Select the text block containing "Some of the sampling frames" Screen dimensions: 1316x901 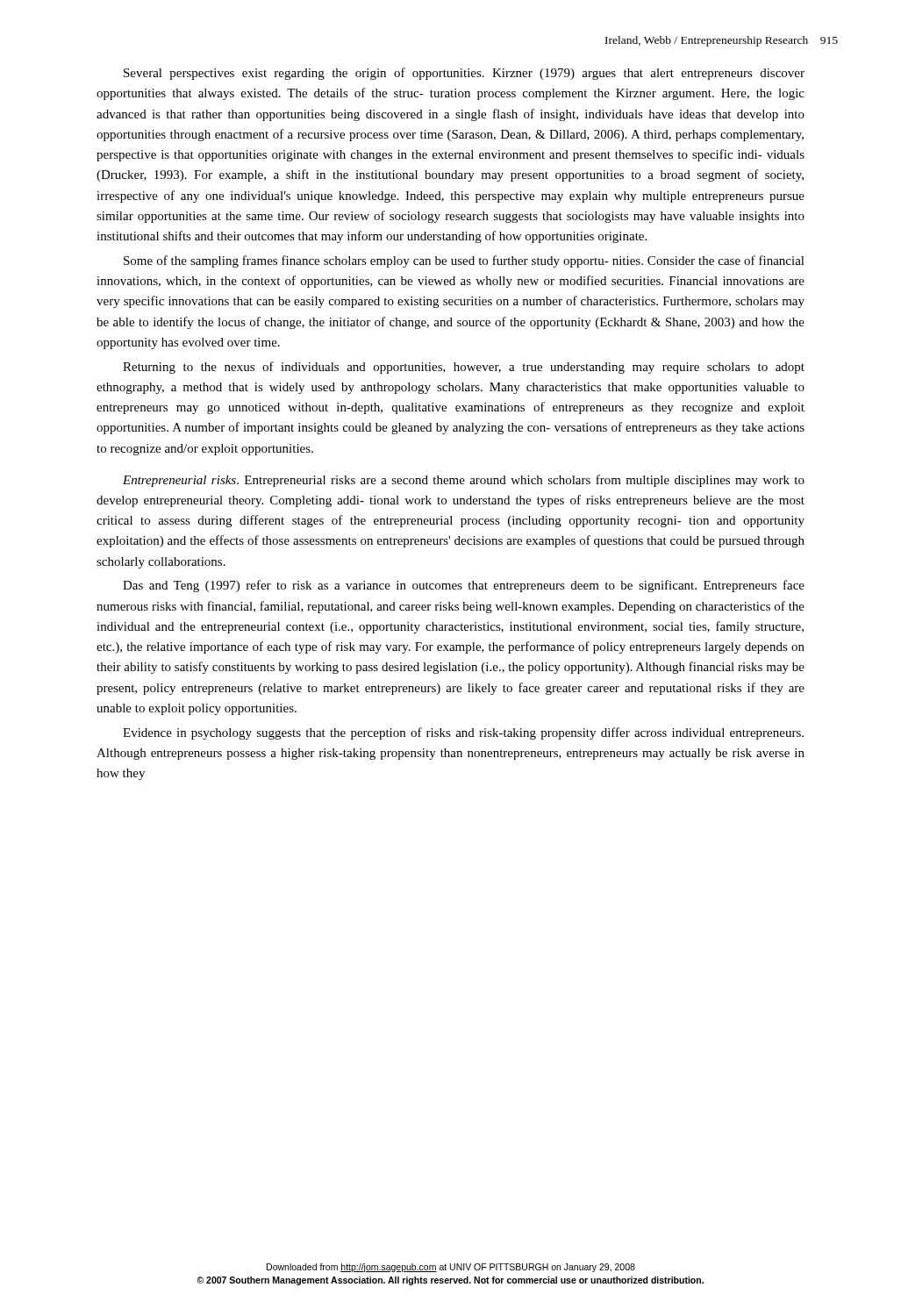point(450,301)
